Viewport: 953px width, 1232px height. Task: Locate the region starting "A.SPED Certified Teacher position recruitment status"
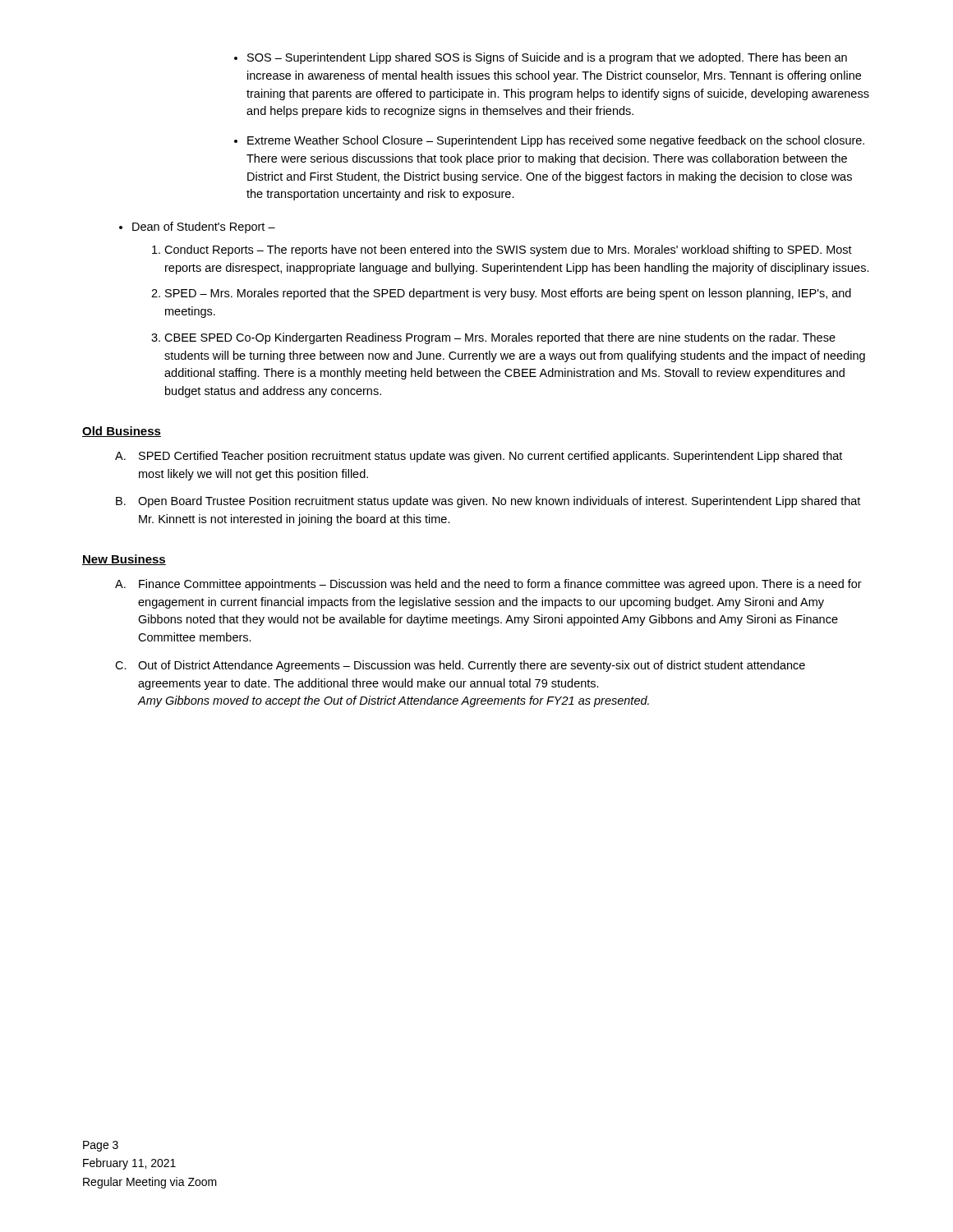coord(493,465)
